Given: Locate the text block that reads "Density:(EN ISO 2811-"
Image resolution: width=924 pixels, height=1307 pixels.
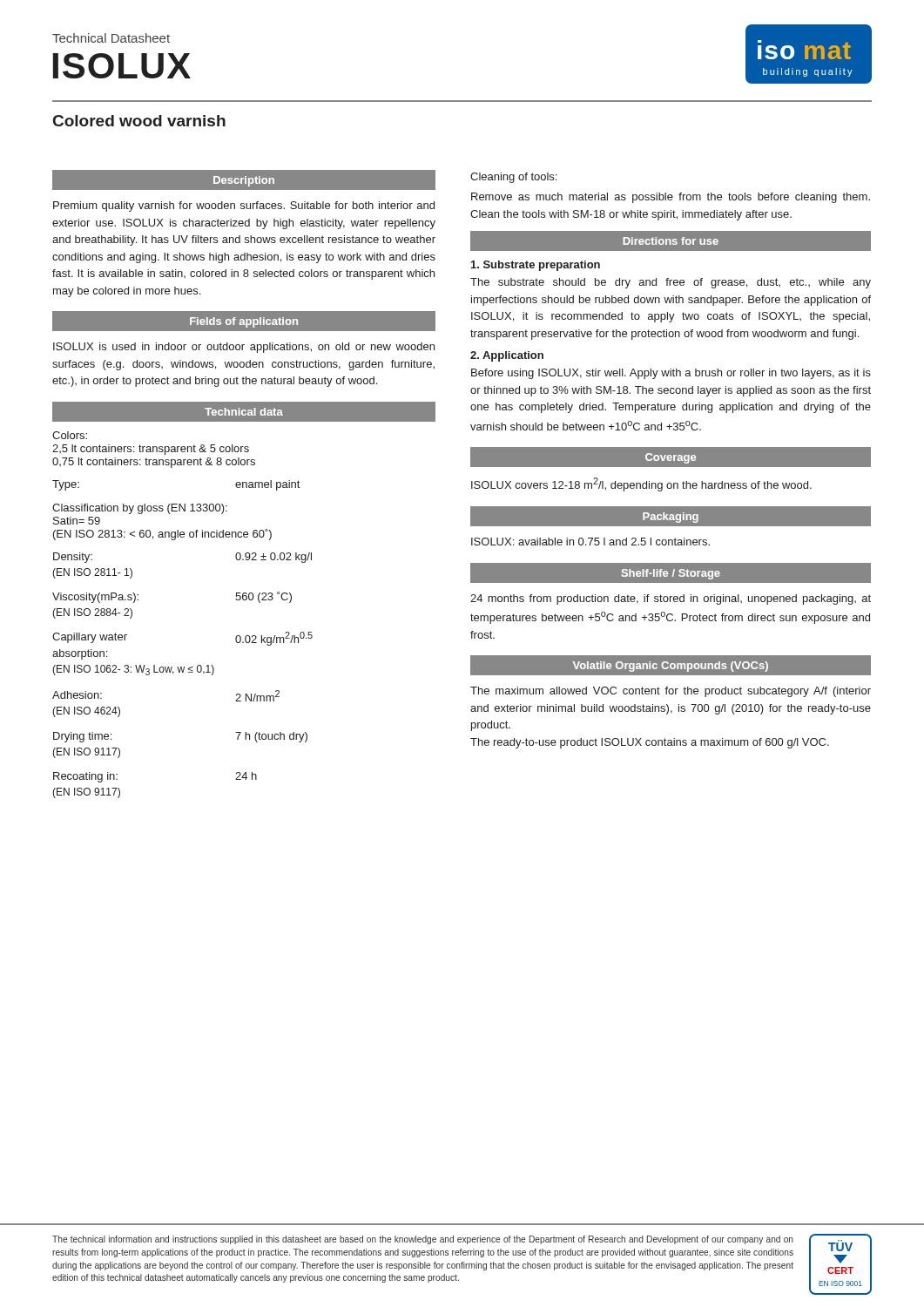Looking at the screenshot, I should tap(244, 564).
